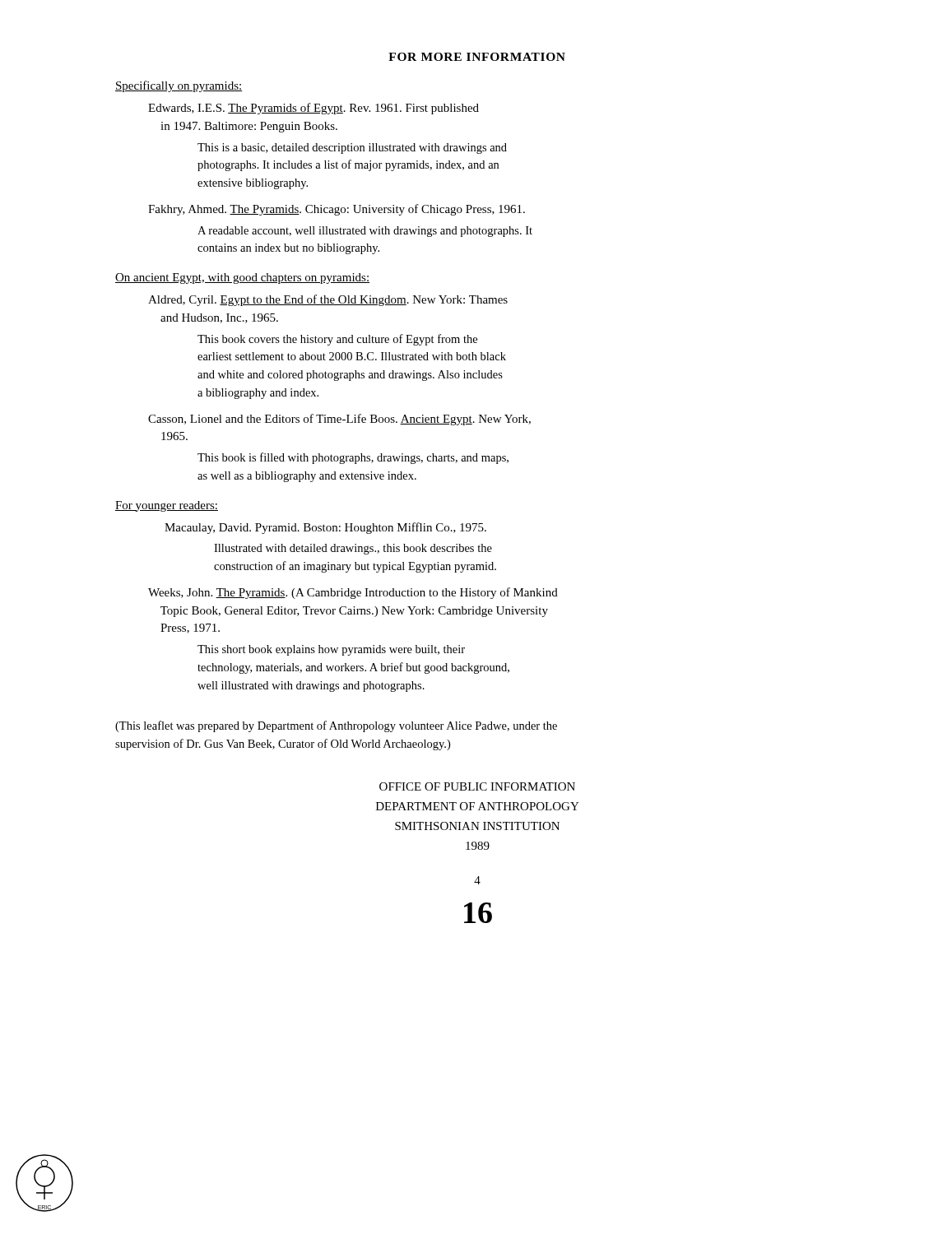Image resolution: width=952 pixels, height=1234 pixels.
Task: Locate the list item with the text "Edwards, I.E.S. The Pyramids of Egypt."
Action: [x=314, y=117]
